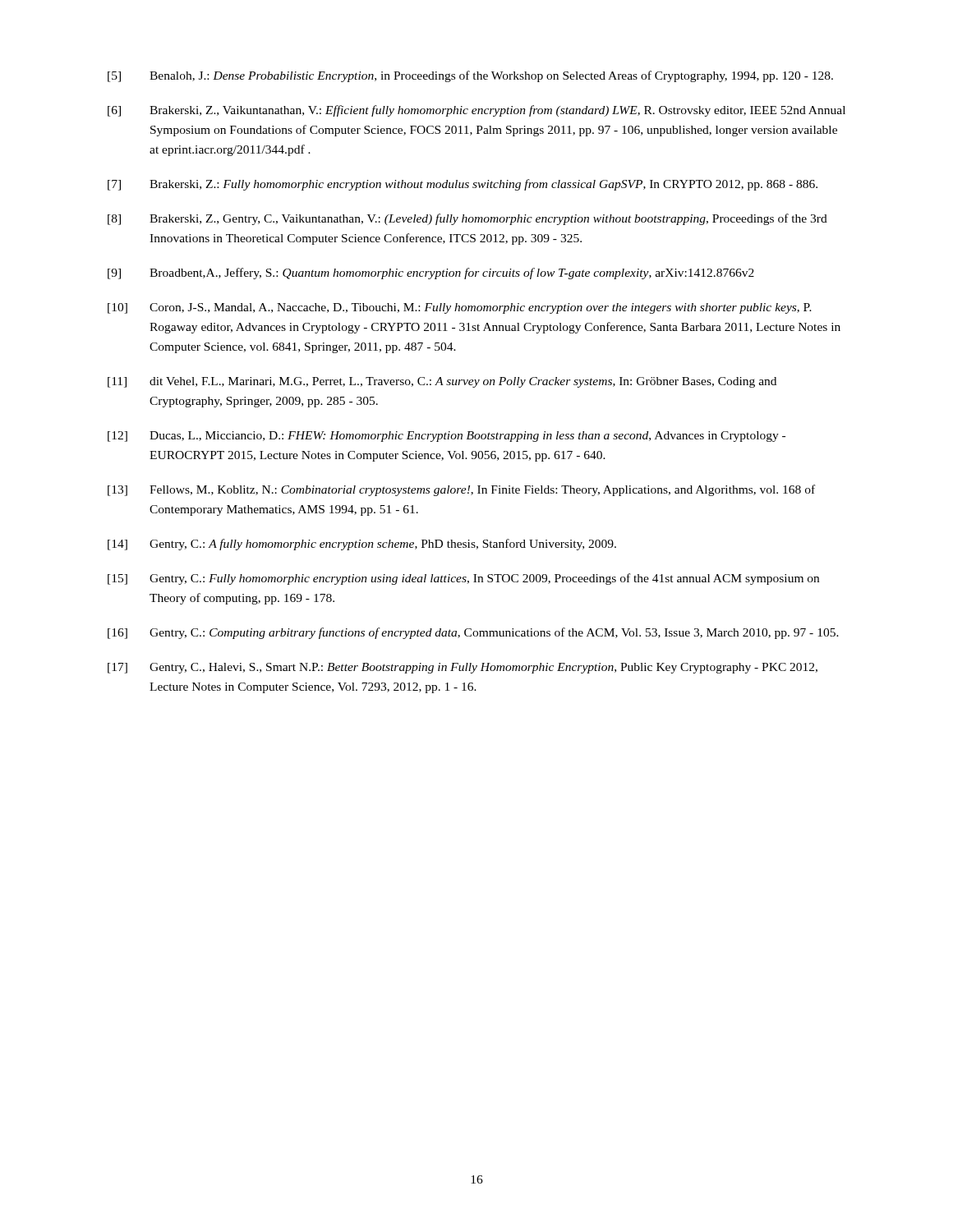This screenshot has height=1232, width=953.
Task: Point to the text starting "[14] Gentry, C.:"
Action: (x=476, y=544)
